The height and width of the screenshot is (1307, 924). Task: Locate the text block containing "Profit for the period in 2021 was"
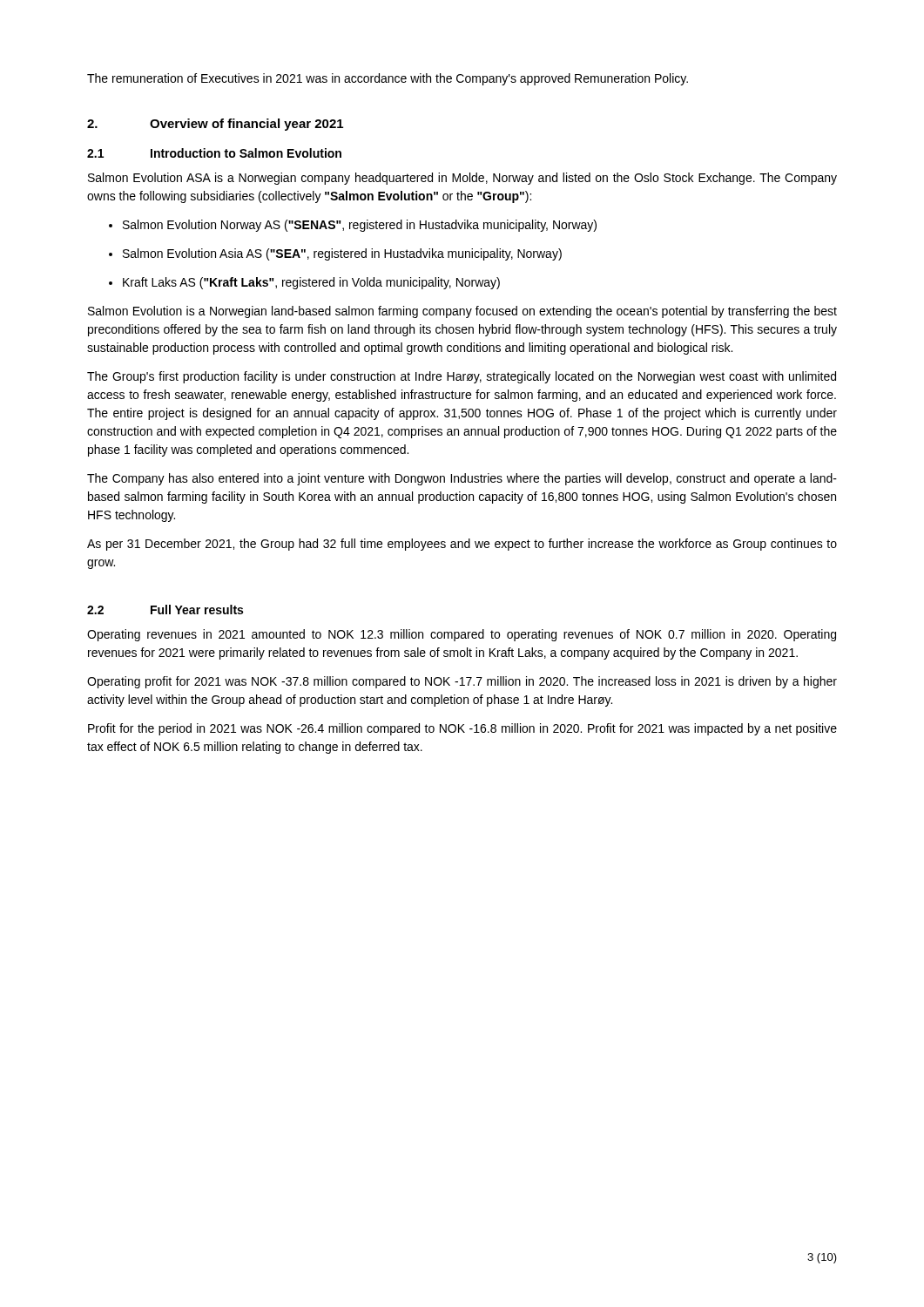point(462,738)
